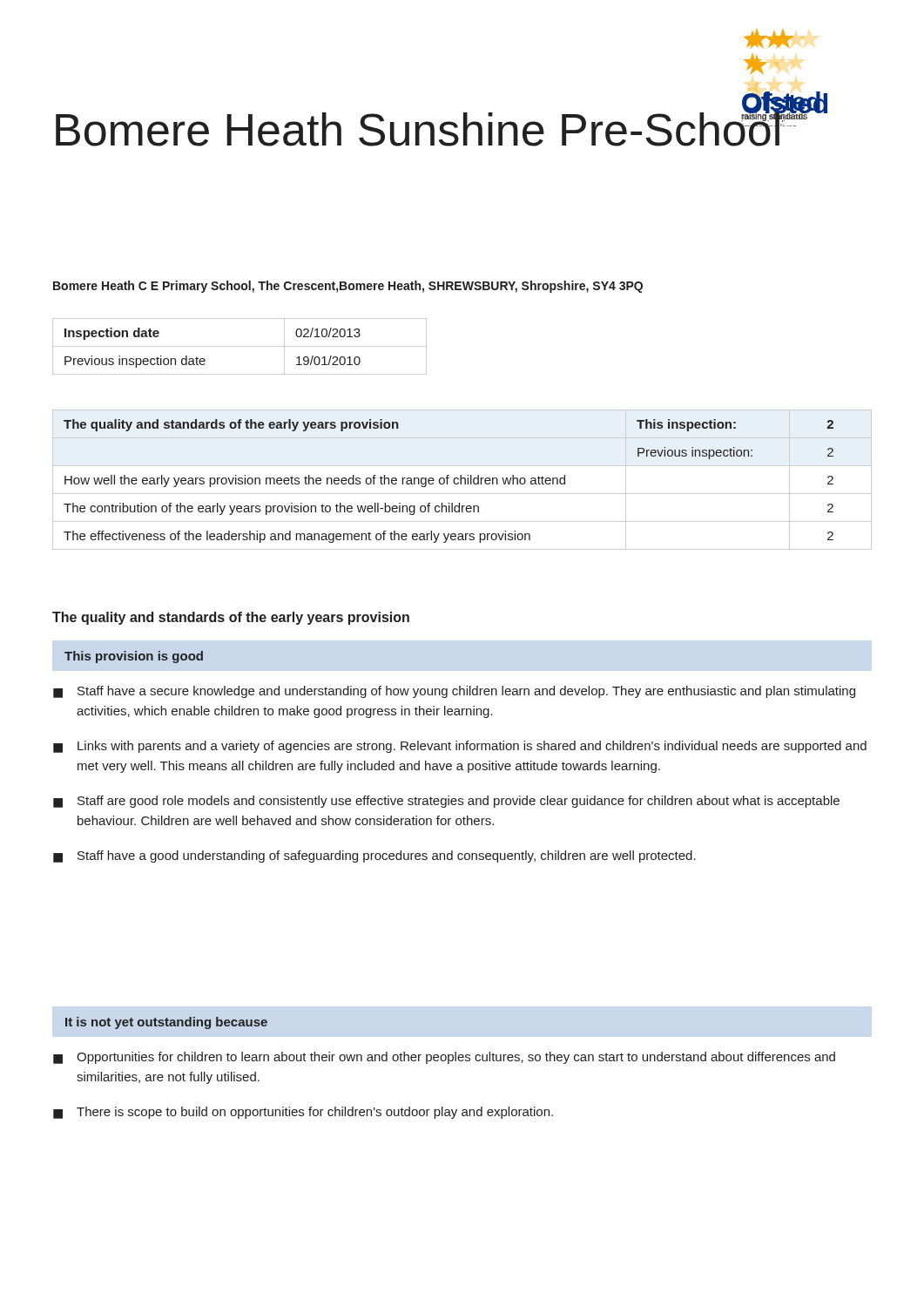Locate the title containing "Bomere Heath Sunshine"
The width and height of the screenshot is (924, 1307).
tap(417, 130)
